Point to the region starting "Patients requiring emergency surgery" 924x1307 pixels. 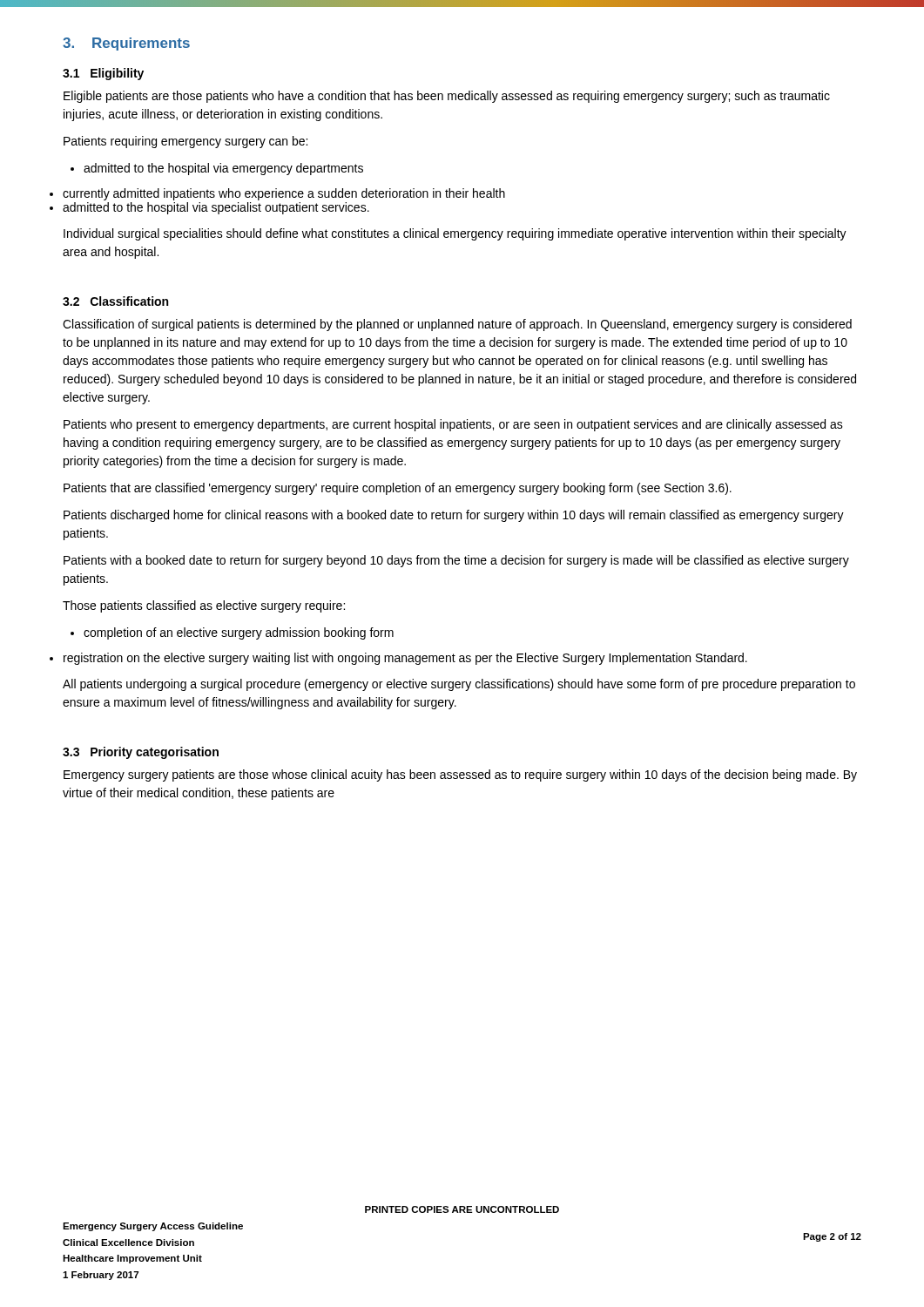185,142
